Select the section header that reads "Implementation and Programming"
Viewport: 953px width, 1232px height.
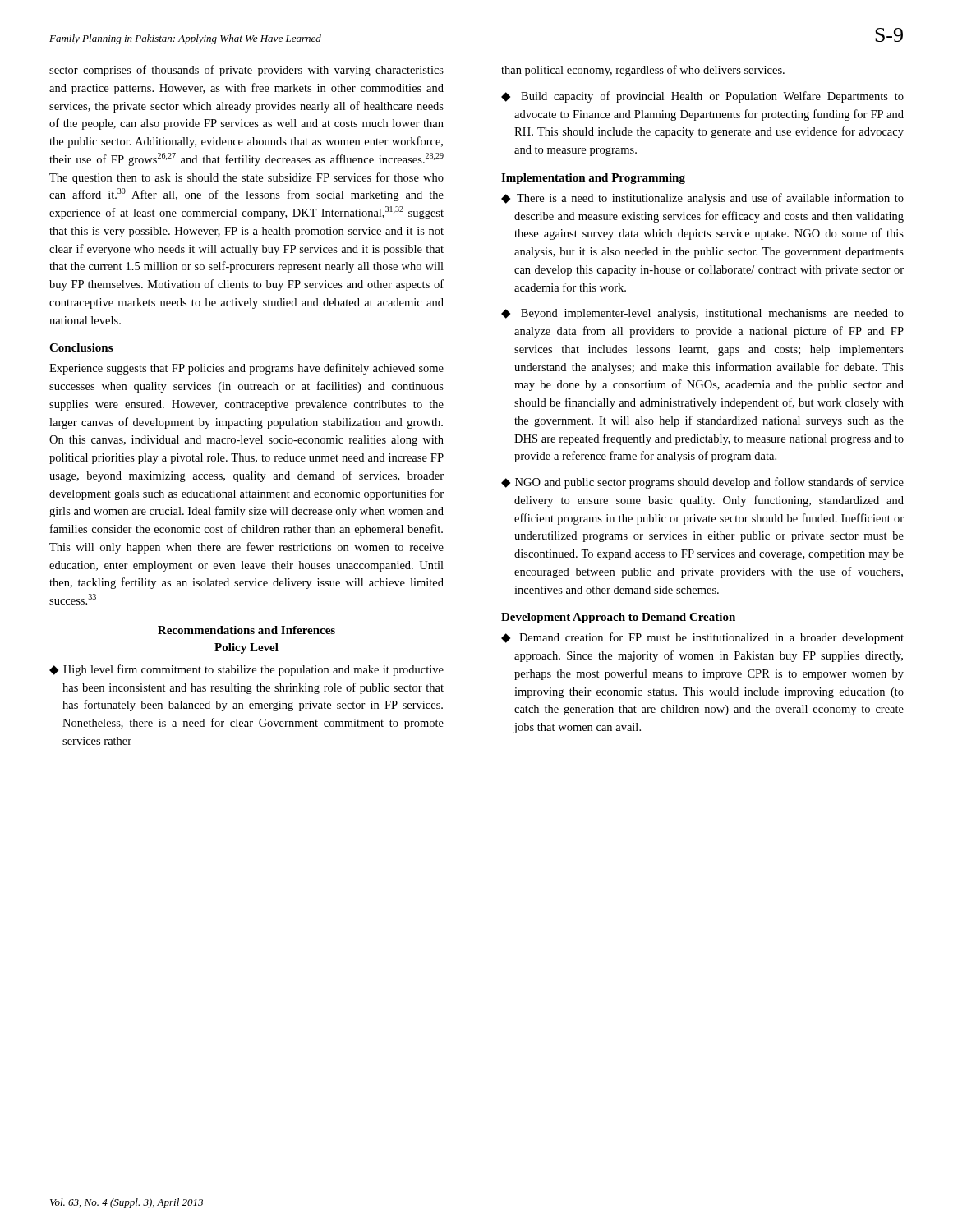(x=593, y=177)
